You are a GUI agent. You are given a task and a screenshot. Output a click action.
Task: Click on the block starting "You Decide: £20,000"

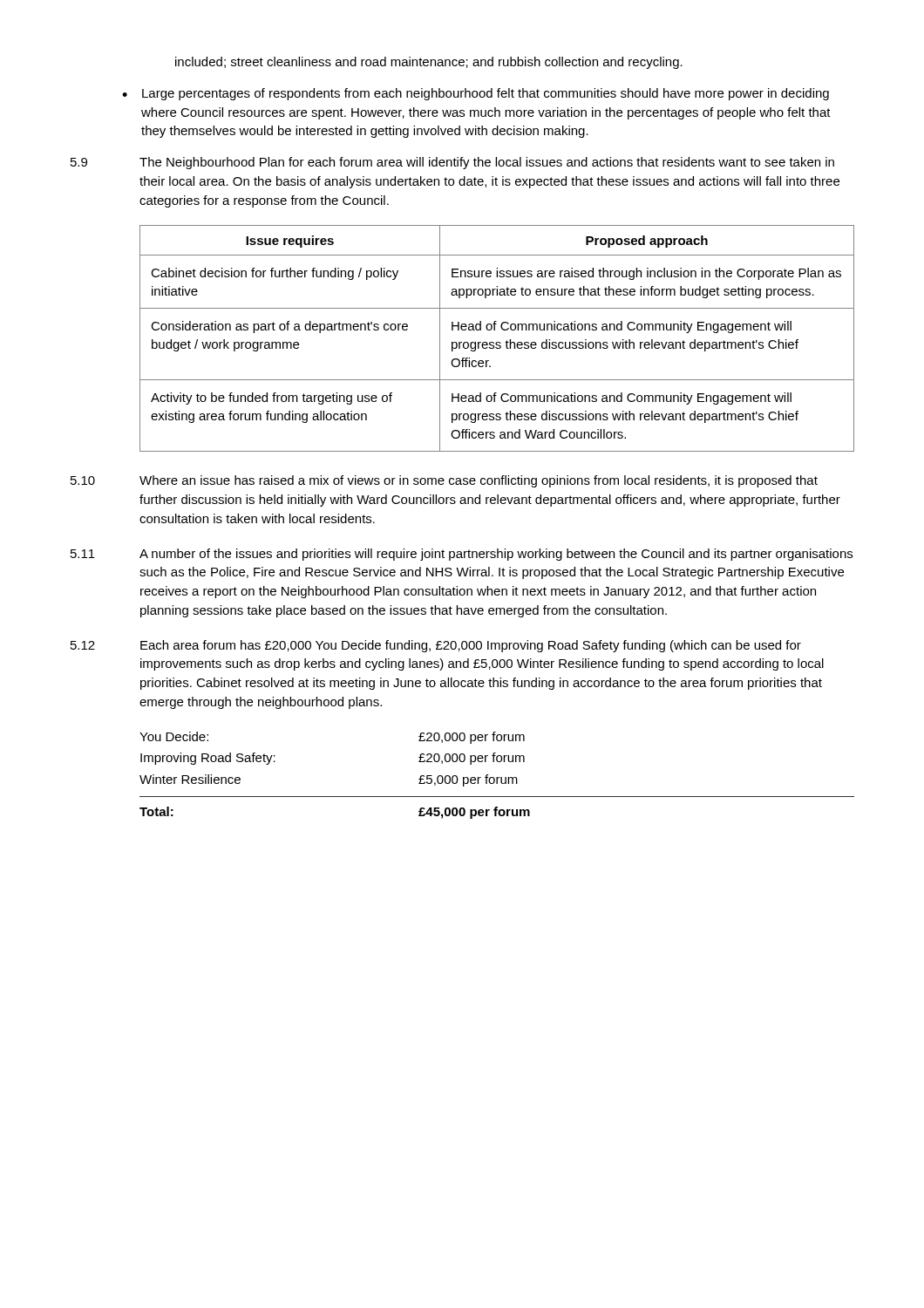(172, 739)
